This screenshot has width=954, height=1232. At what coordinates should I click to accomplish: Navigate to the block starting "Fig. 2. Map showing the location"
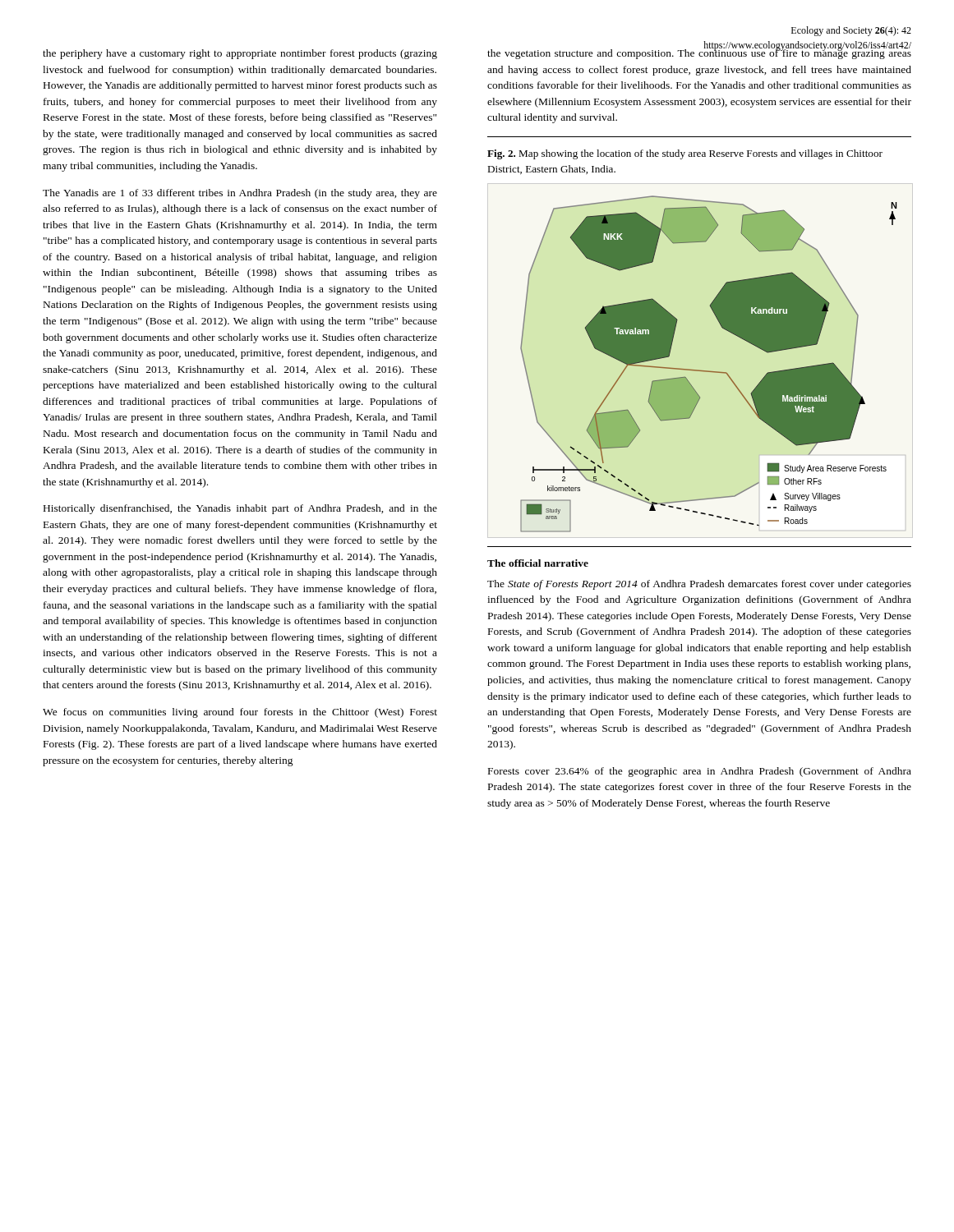click(x=685, y=161)
